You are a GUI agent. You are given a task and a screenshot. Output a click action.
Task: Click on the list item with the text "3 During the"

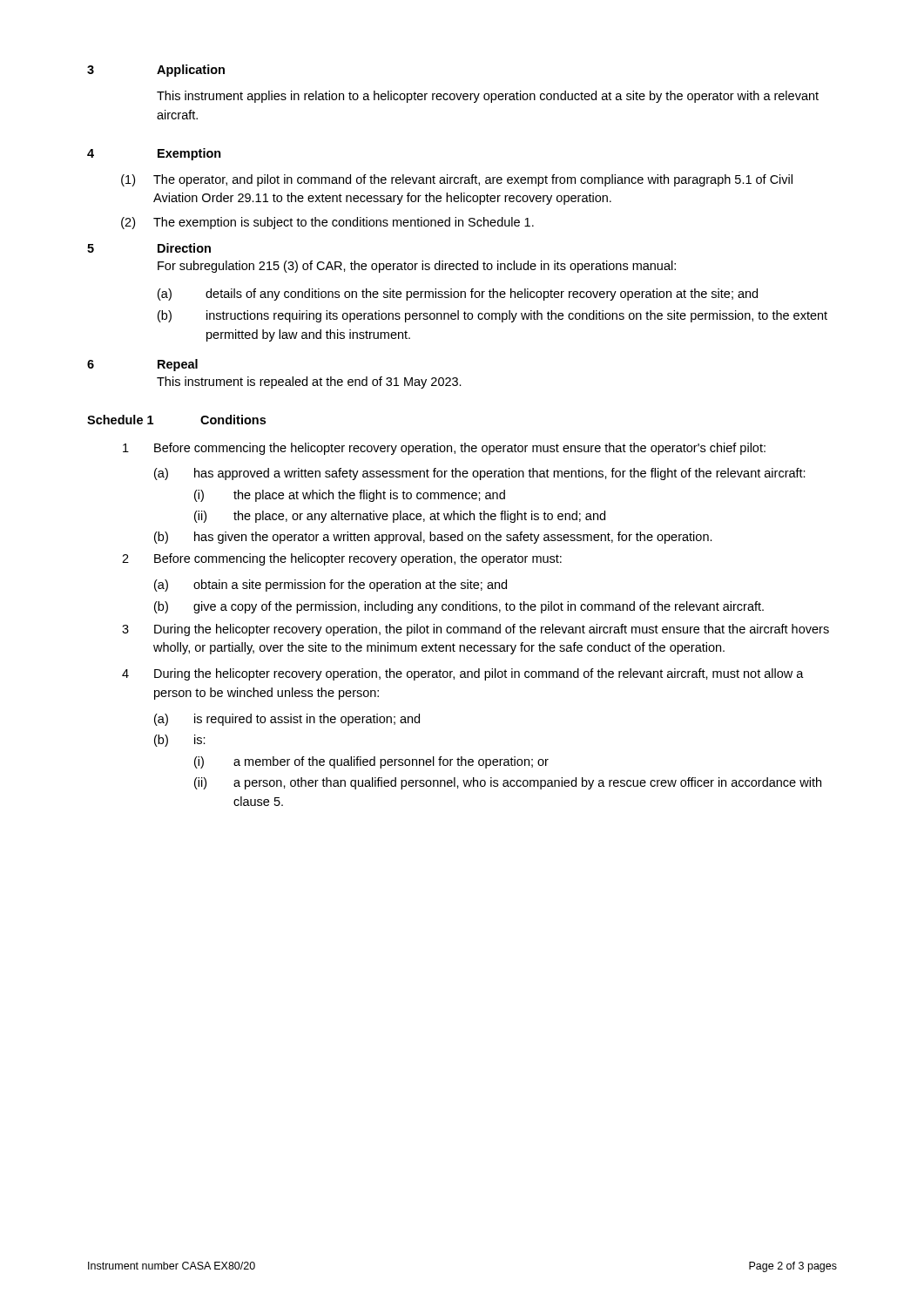[479, 639]
